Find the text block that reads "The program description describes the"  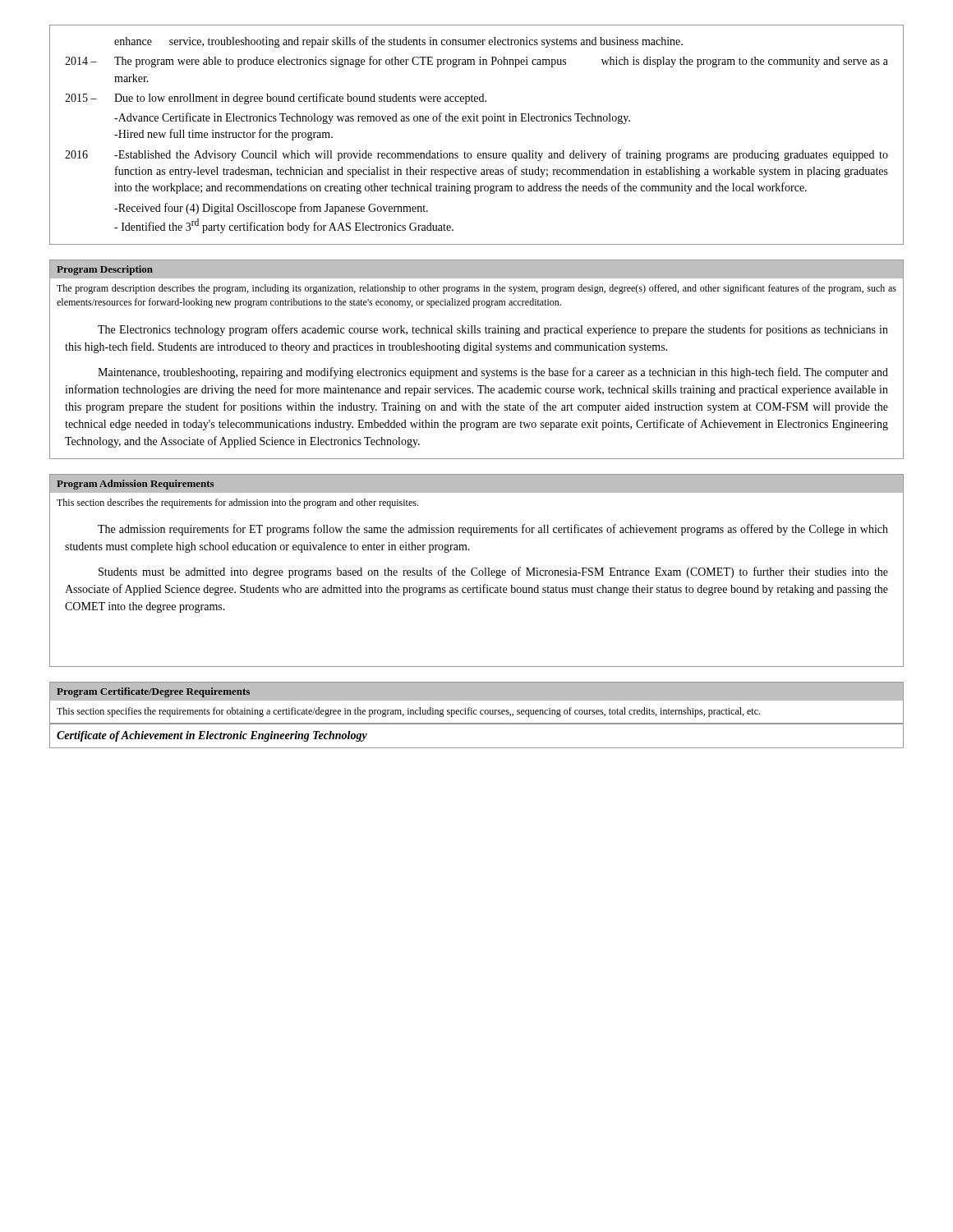pos(476,295)
